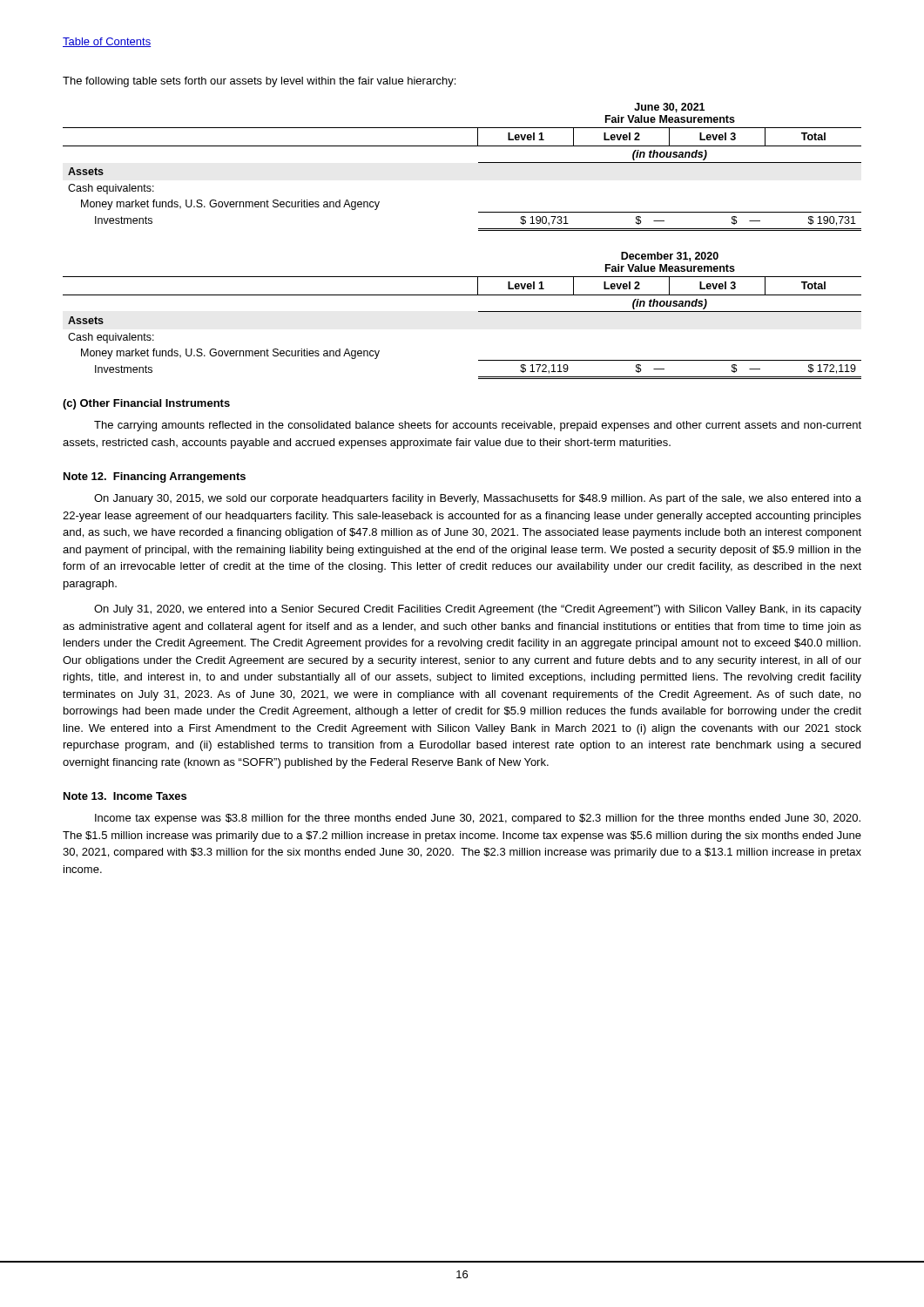The height and width of the screenshot is (1307, 924).
Task: Locate the text "Note 13. Income Taxes"
Action: click(x=125, y=796)
